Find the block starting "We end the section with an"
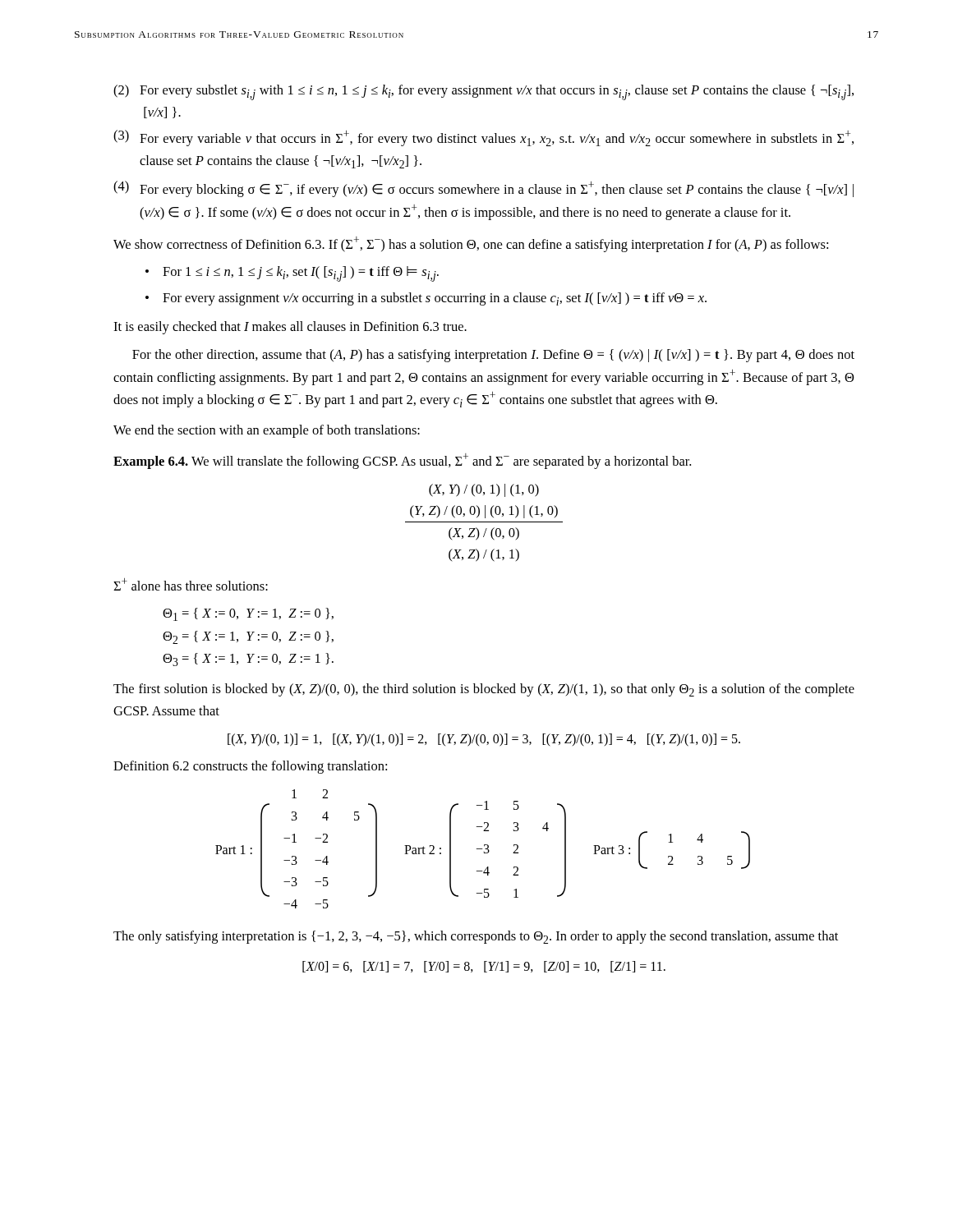953x1232 pixels. click(x=267, y=431)
